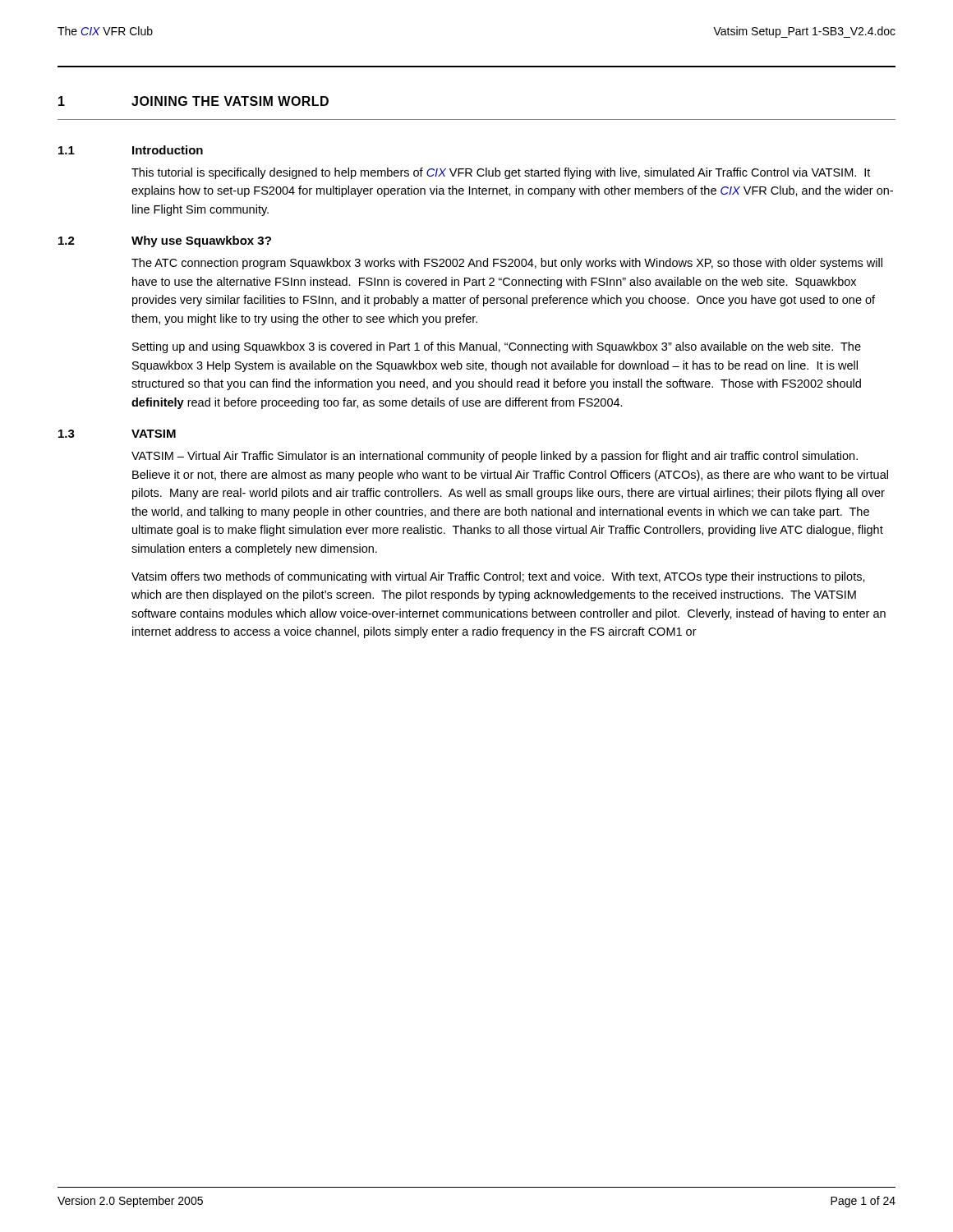Image resolution: width=953 pixels, height=1232 pixels.
Task: Click the passage that begins "Setting up and using Squawkbox"
Action: tap(497, 375)
